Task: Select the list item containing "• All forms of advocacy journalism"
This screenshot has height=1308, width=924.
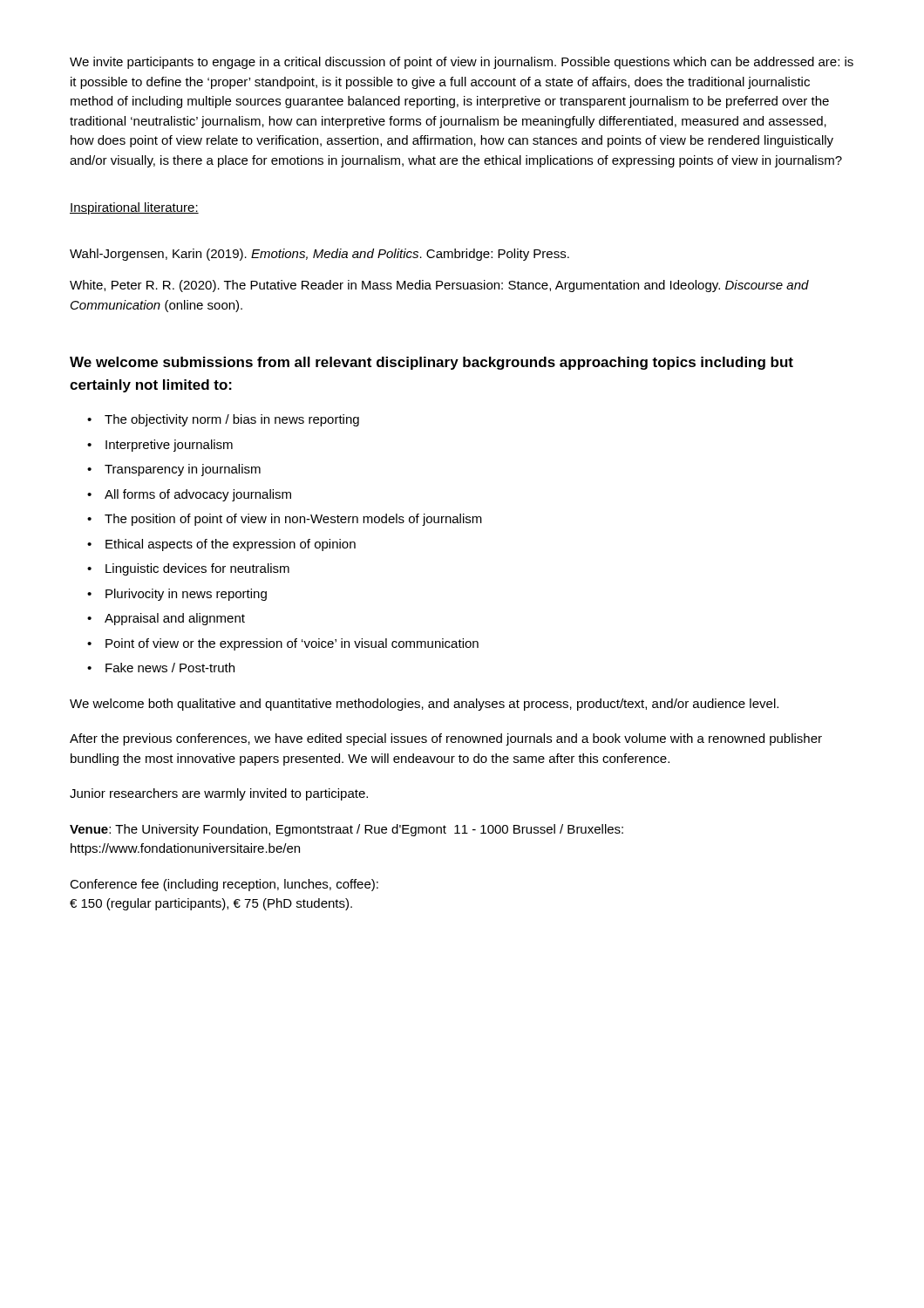Action: (x=190, y=494)
